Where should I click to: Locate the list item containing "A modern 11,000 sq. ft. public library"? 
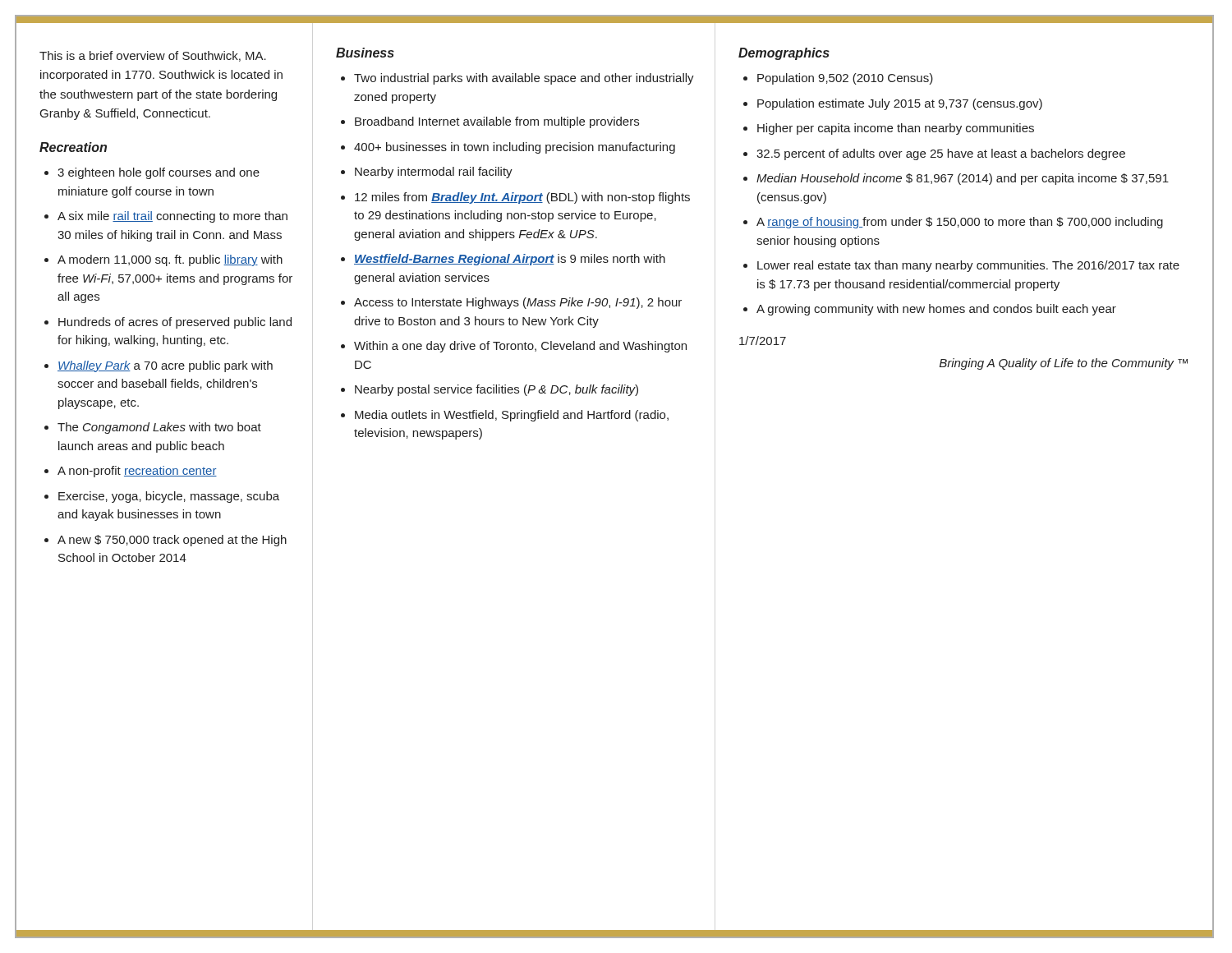pyautogui.click(x=175, y=278)
